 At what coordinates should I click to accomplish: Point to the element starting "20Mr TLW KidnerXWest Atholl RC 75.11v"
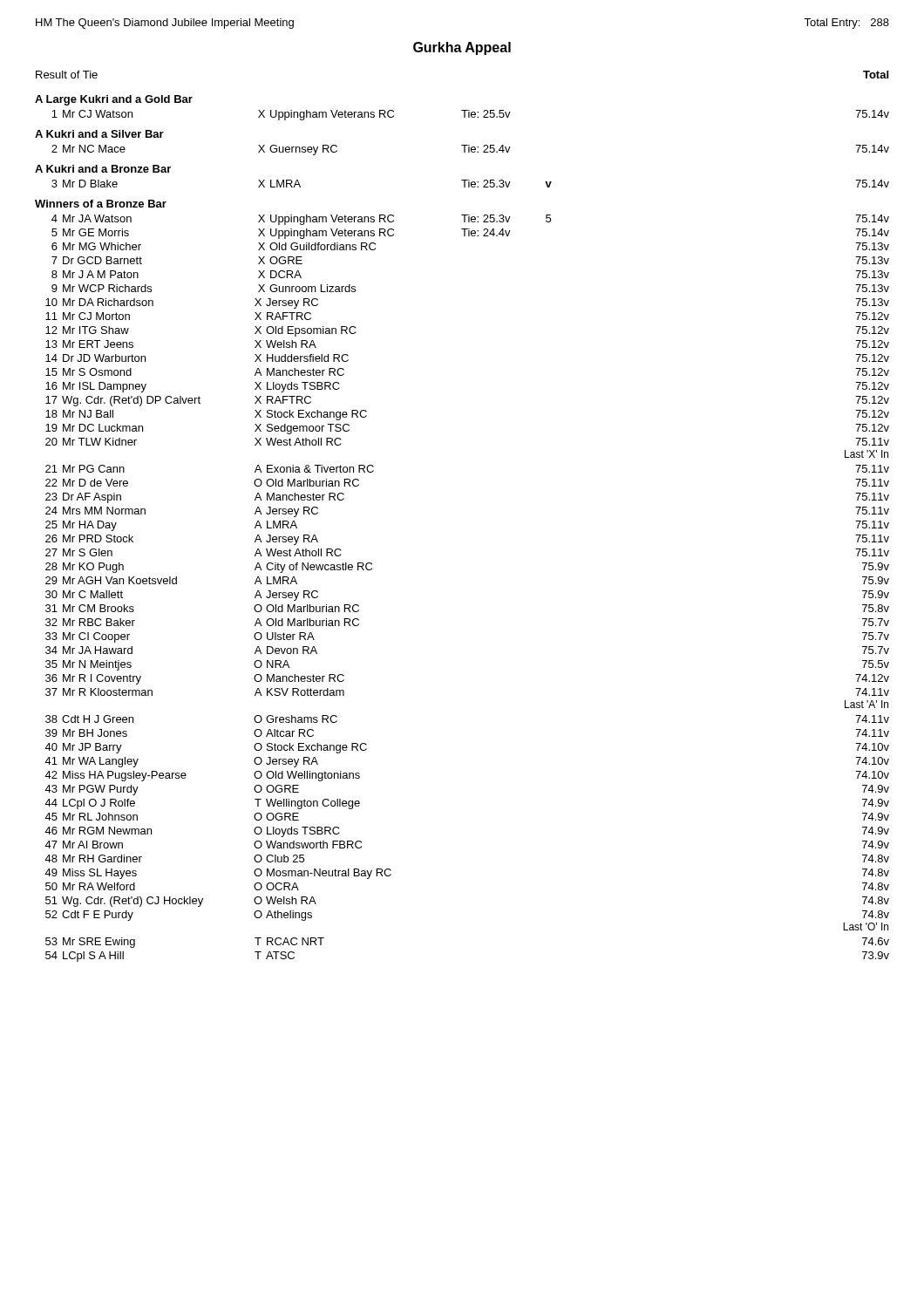[x=93, y=442]
